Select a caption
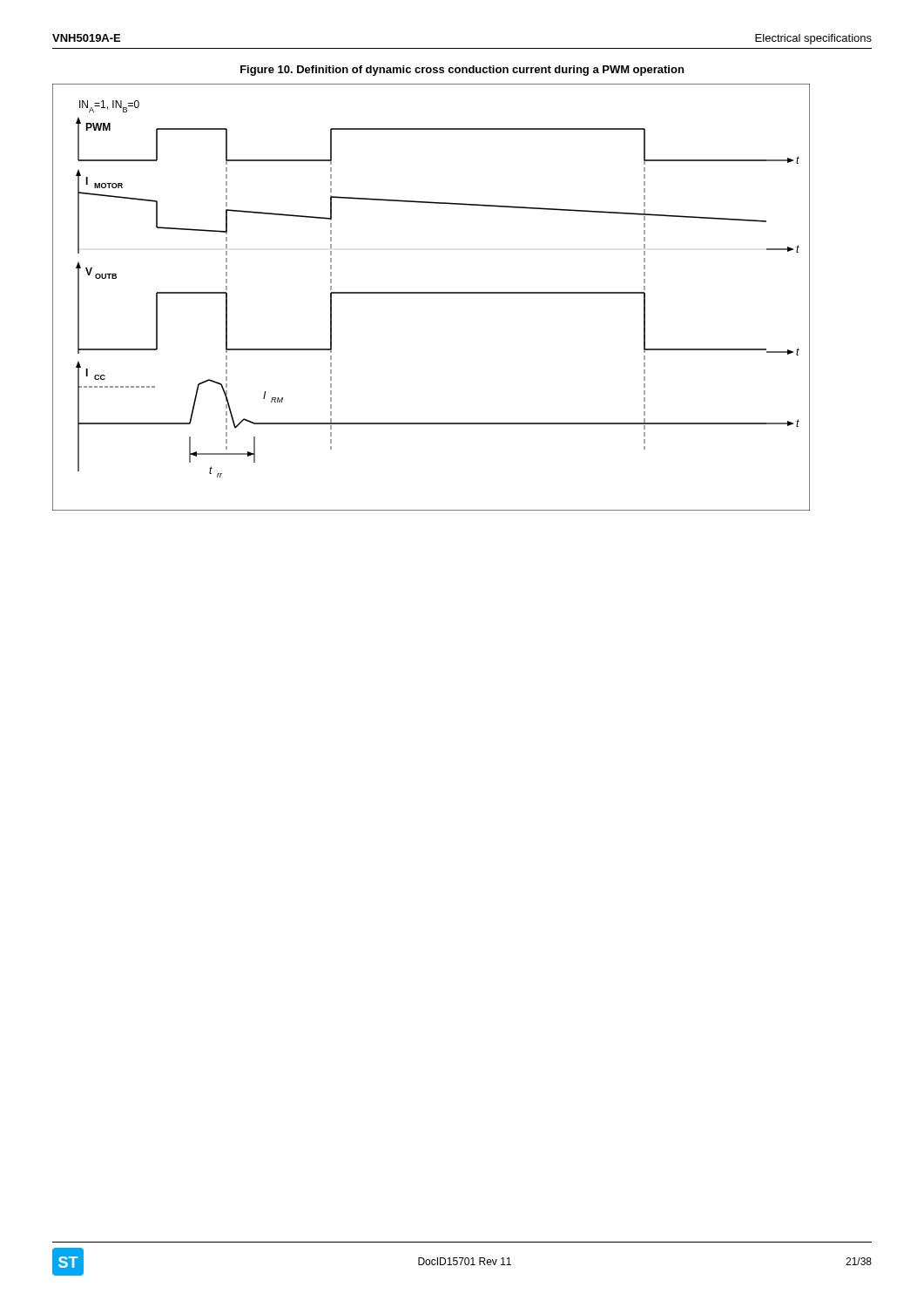 pos(462,69)
